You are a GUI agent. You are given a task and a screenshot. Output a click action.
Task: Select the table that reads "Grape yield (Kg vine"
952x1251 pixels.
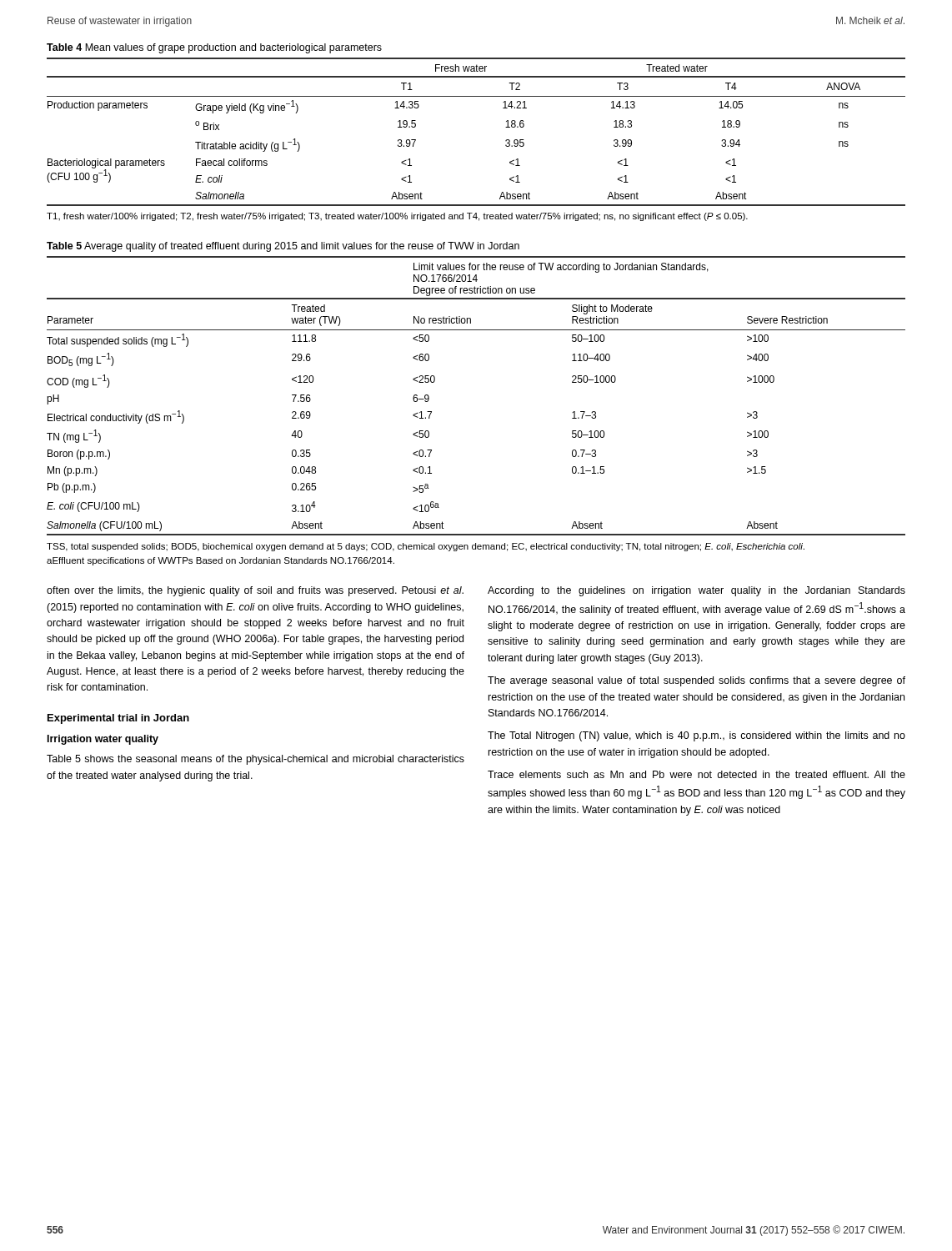tap(476, 132)
